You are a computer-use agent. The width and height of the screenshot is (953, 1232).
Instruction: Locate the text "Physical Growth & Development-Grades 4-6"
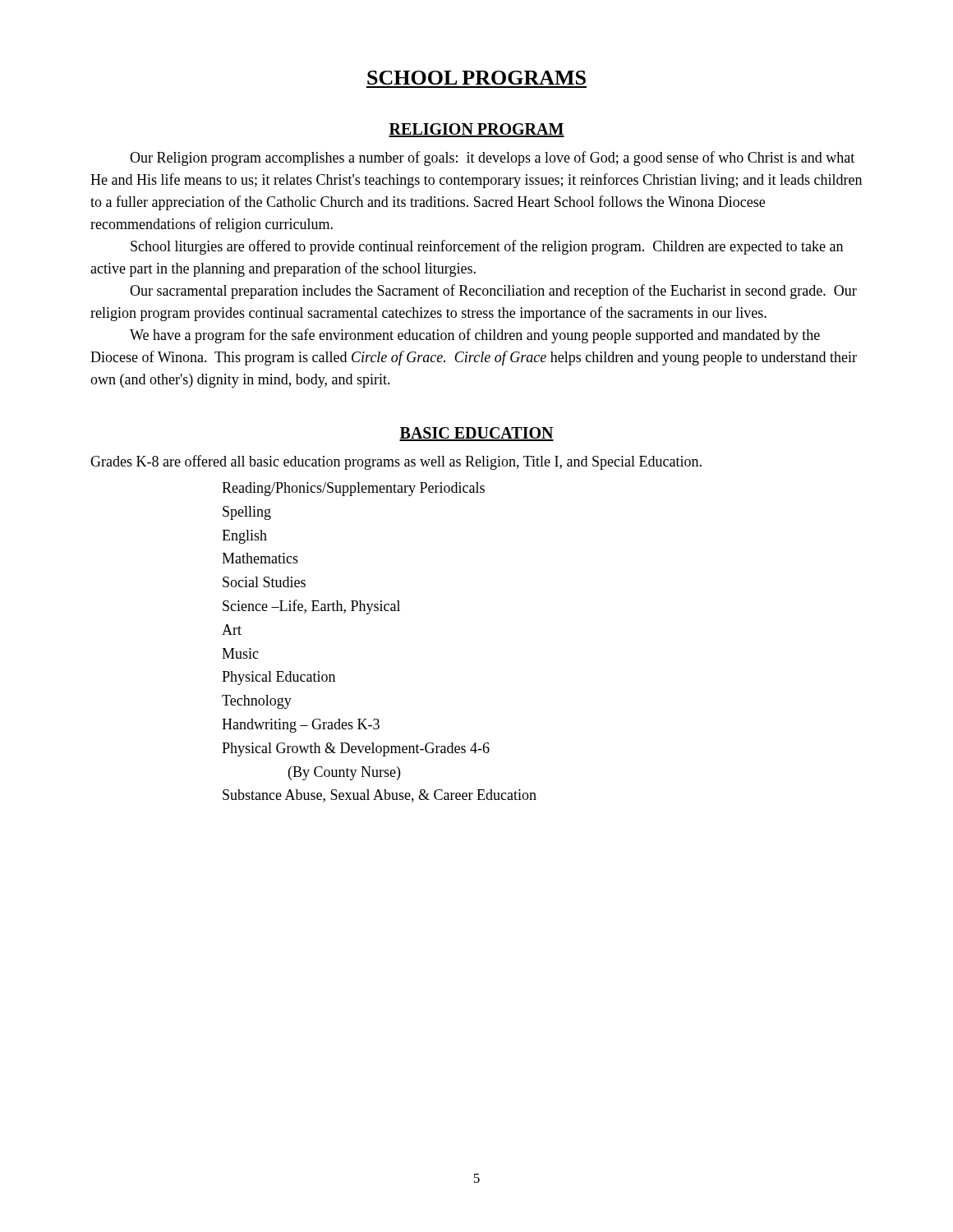click(356, 748)
